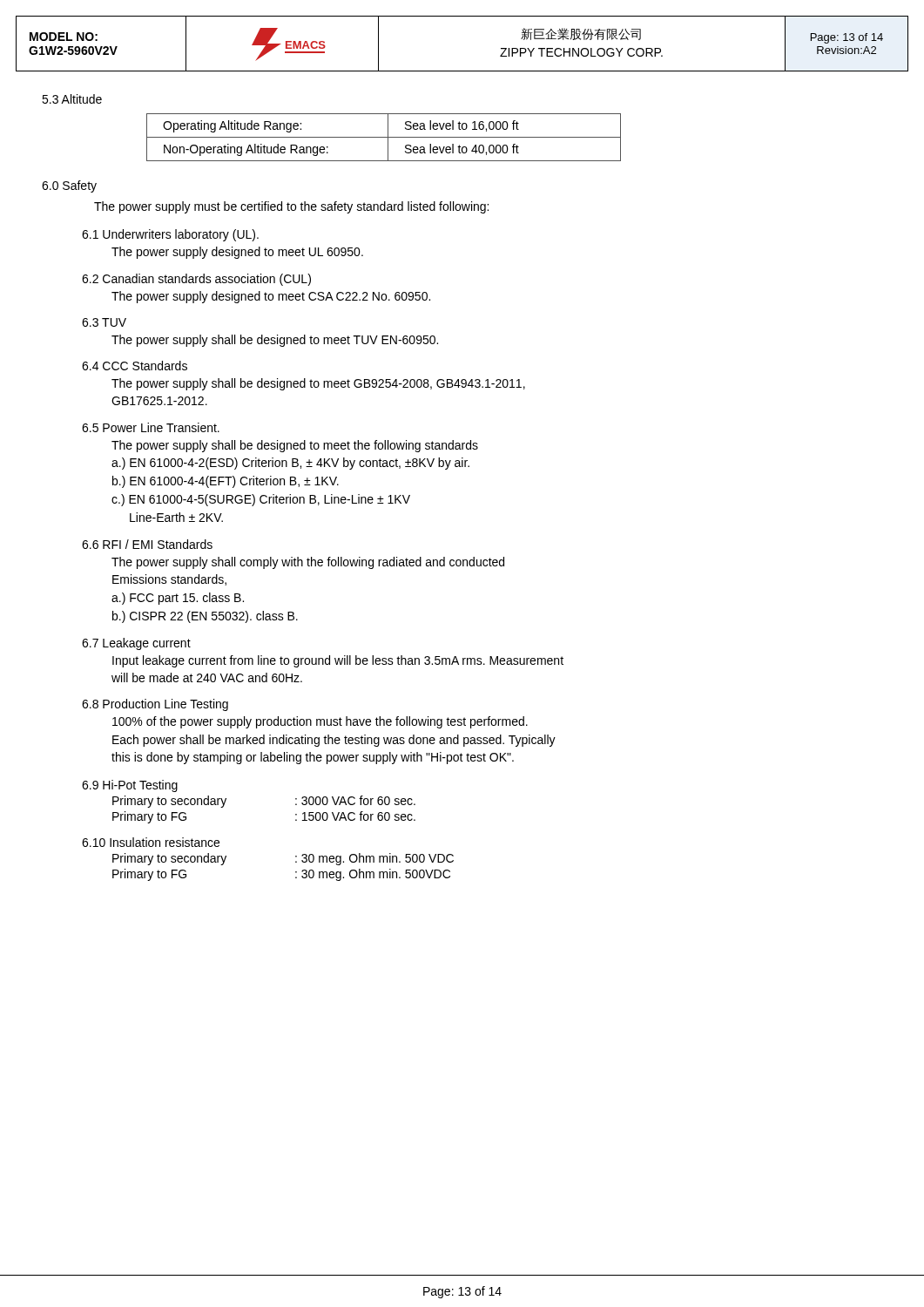Find the section header containing "6.0 Safety"
Image resolution: width=924 pixels, height=1307 pixels.
coord(69,186)
